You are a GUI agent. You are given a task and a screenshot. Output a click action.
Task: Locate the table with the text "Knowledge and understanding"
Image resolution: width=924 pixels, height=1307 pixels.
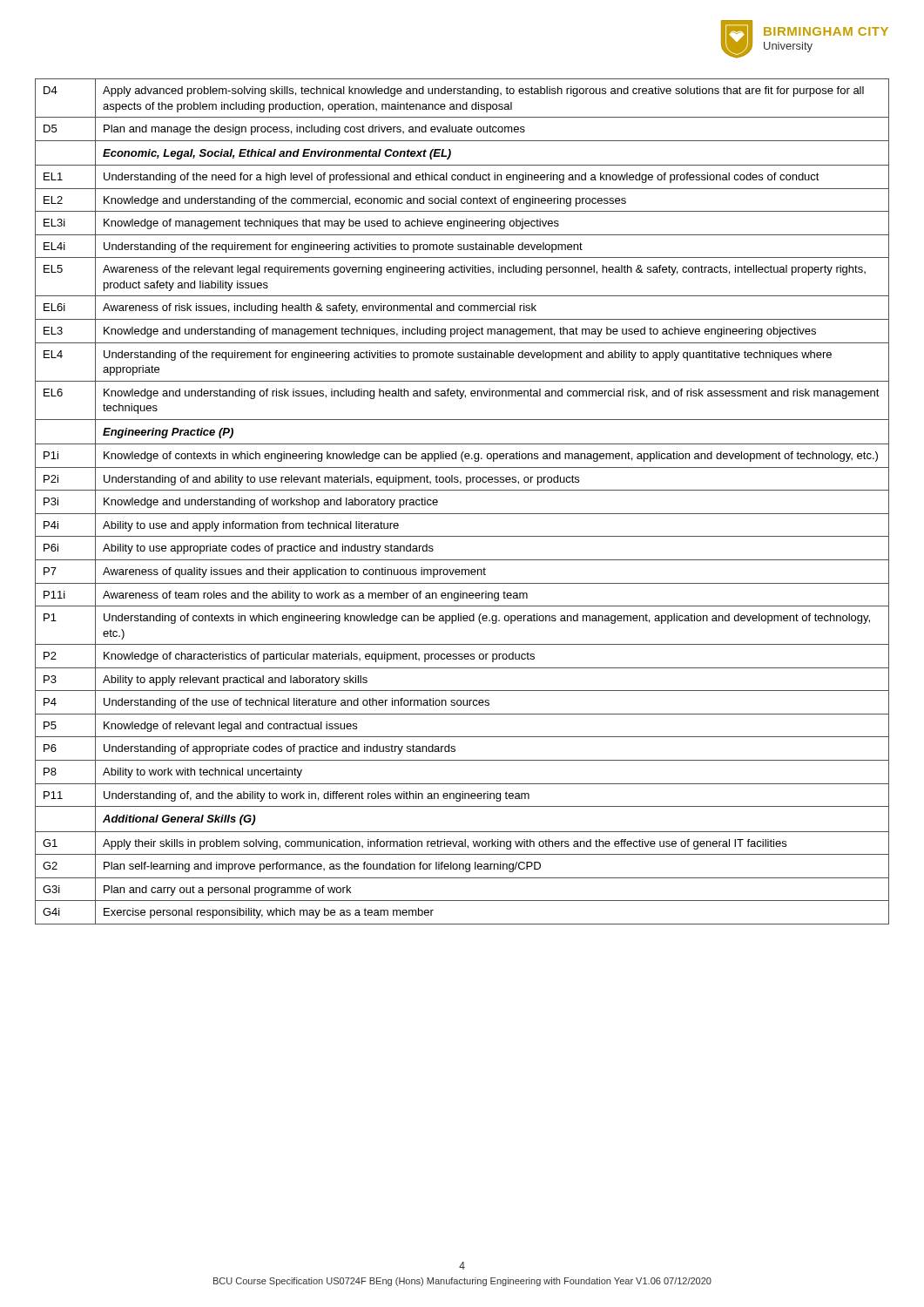pos(462,501)
